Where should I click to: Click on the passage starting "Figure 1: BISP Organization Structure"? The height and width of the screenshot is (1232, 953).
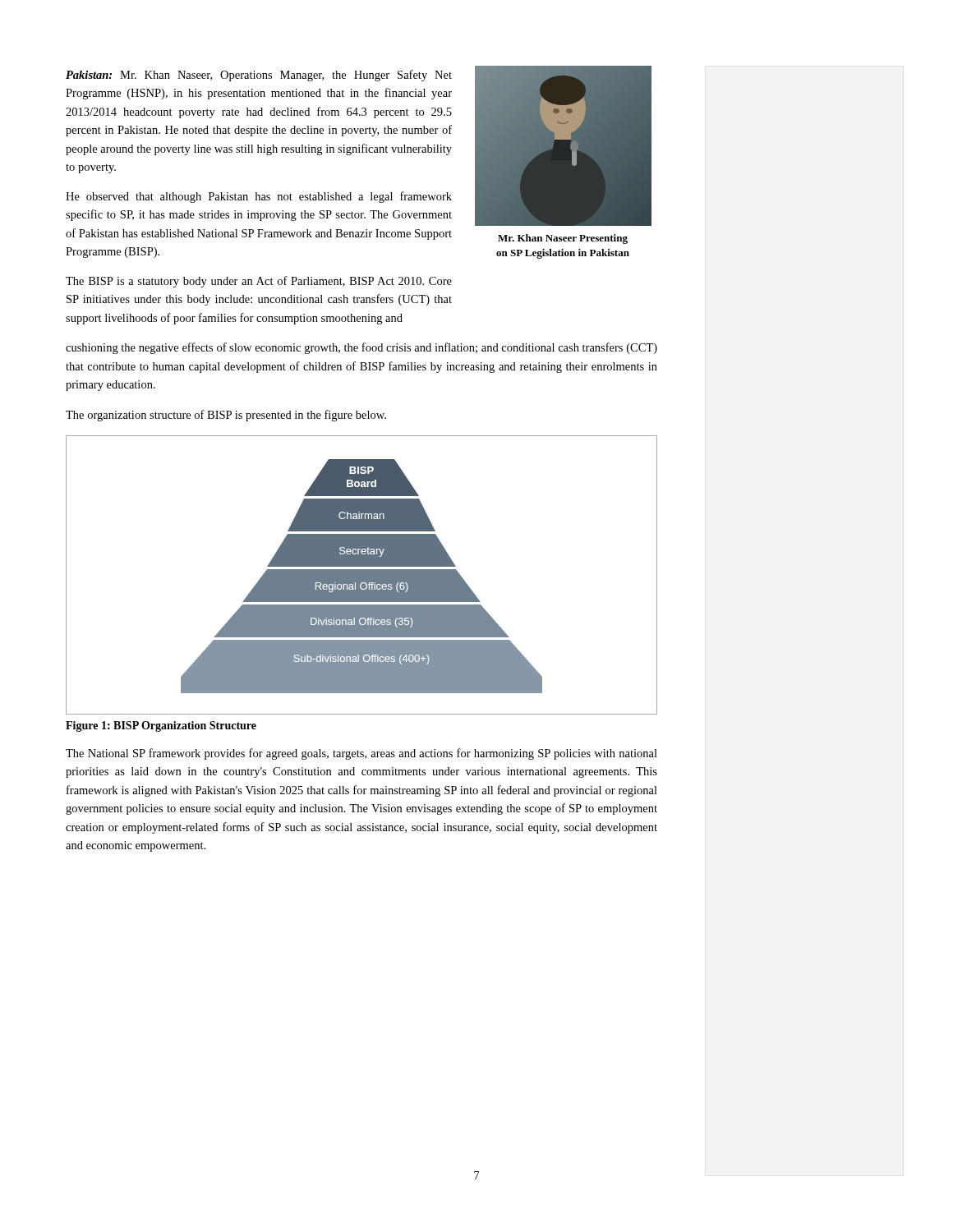(x=161, y=726)
